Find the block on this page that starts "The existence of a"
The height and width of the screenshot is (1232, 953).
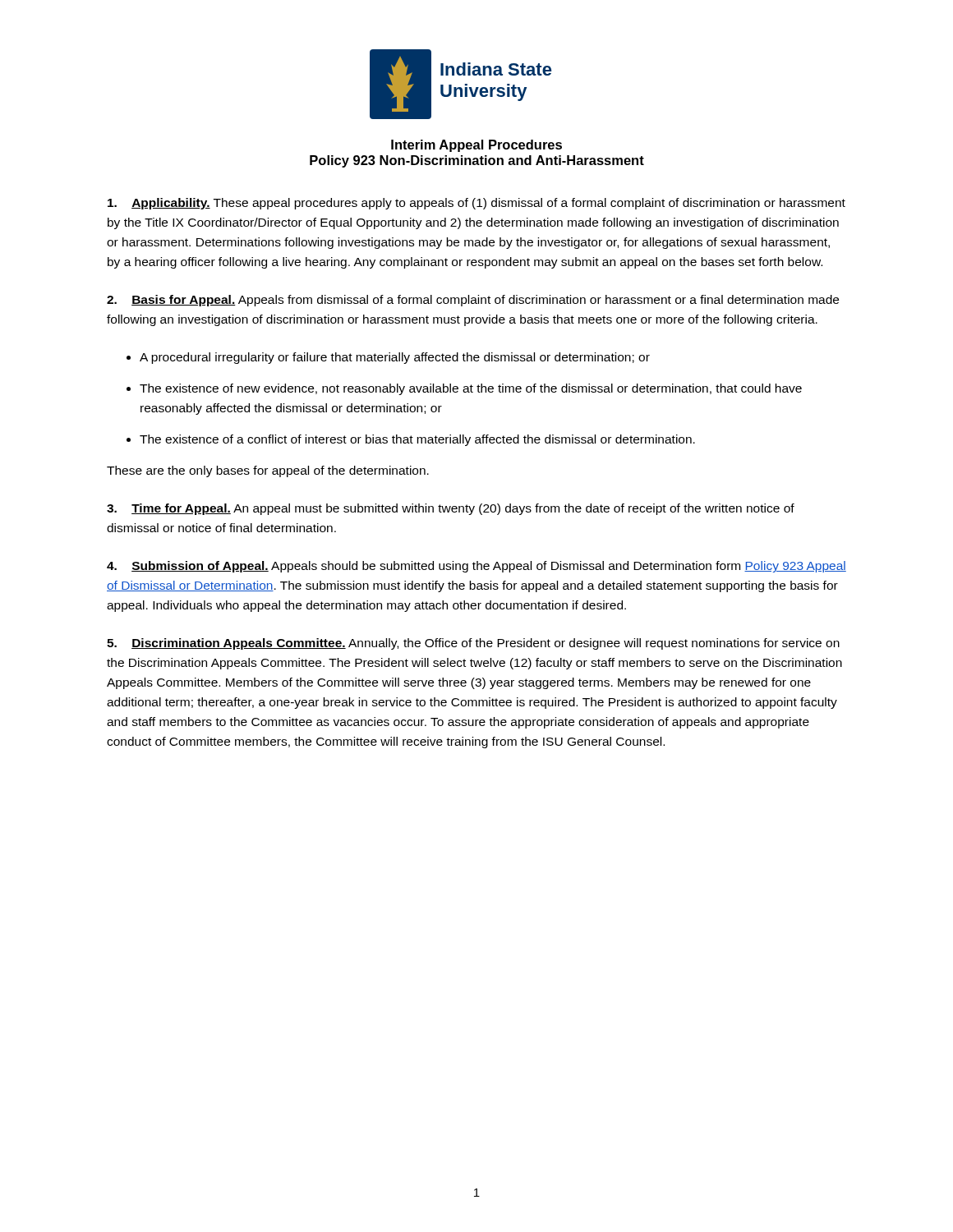tap(493, 440)
